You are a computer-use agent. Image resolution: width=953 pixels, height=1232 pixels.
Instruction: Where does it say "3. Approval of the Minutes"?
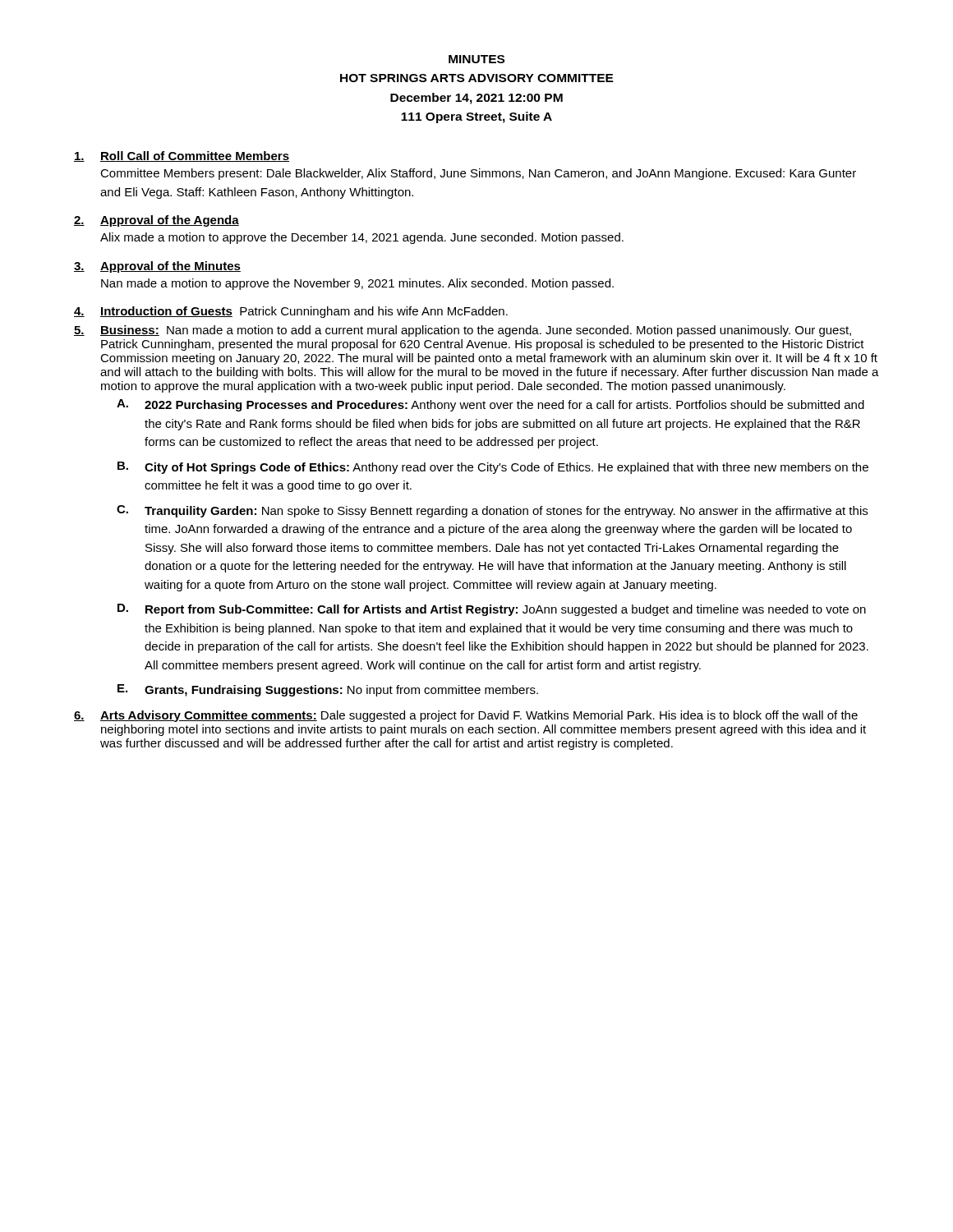(157, 267)
